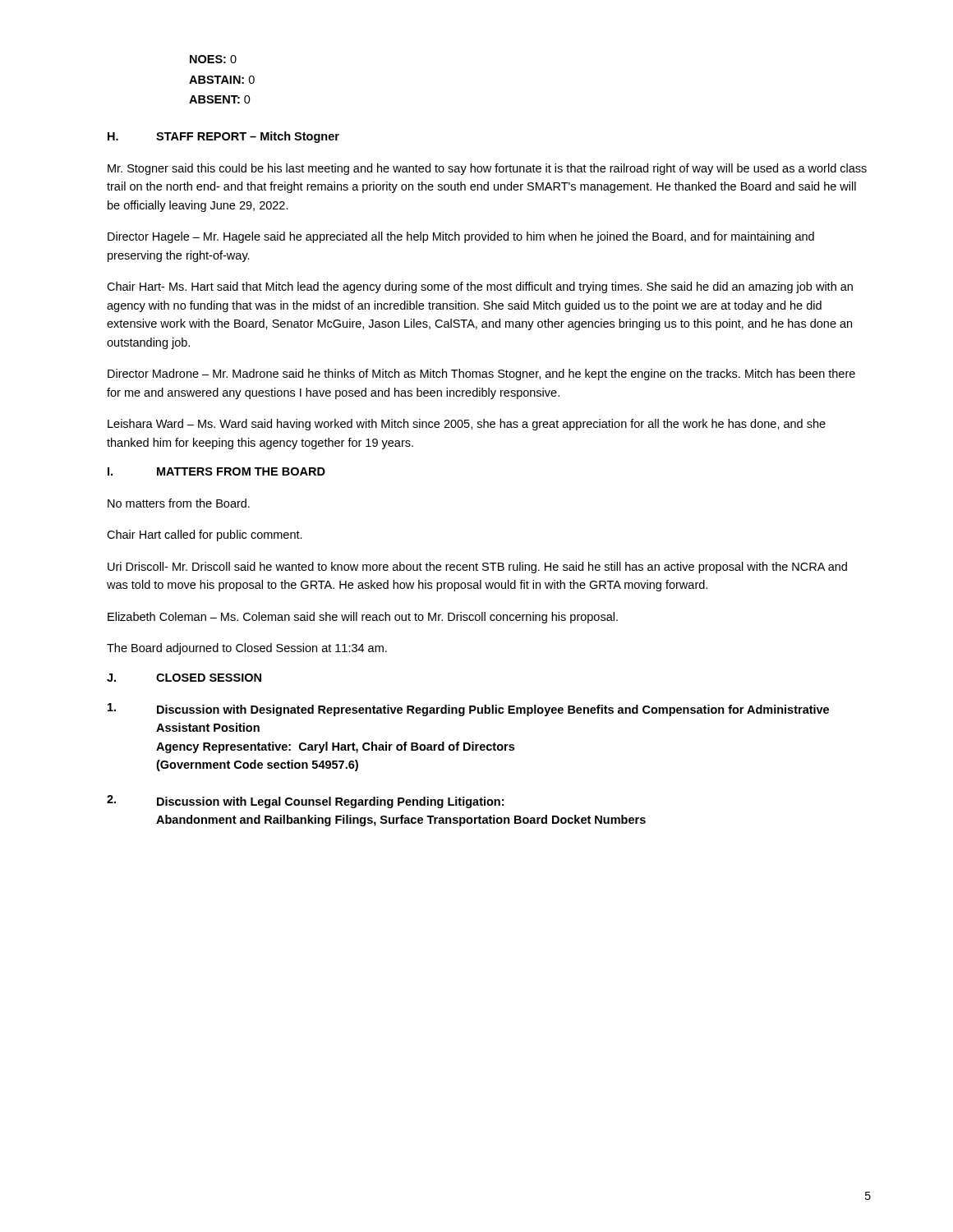Locate the block of text that opens with "Uri Driscoll- Mr. Driscoll said he wanted to"
The height and width of the screenshot is (1232, 953).
click(x=477, y=576)
